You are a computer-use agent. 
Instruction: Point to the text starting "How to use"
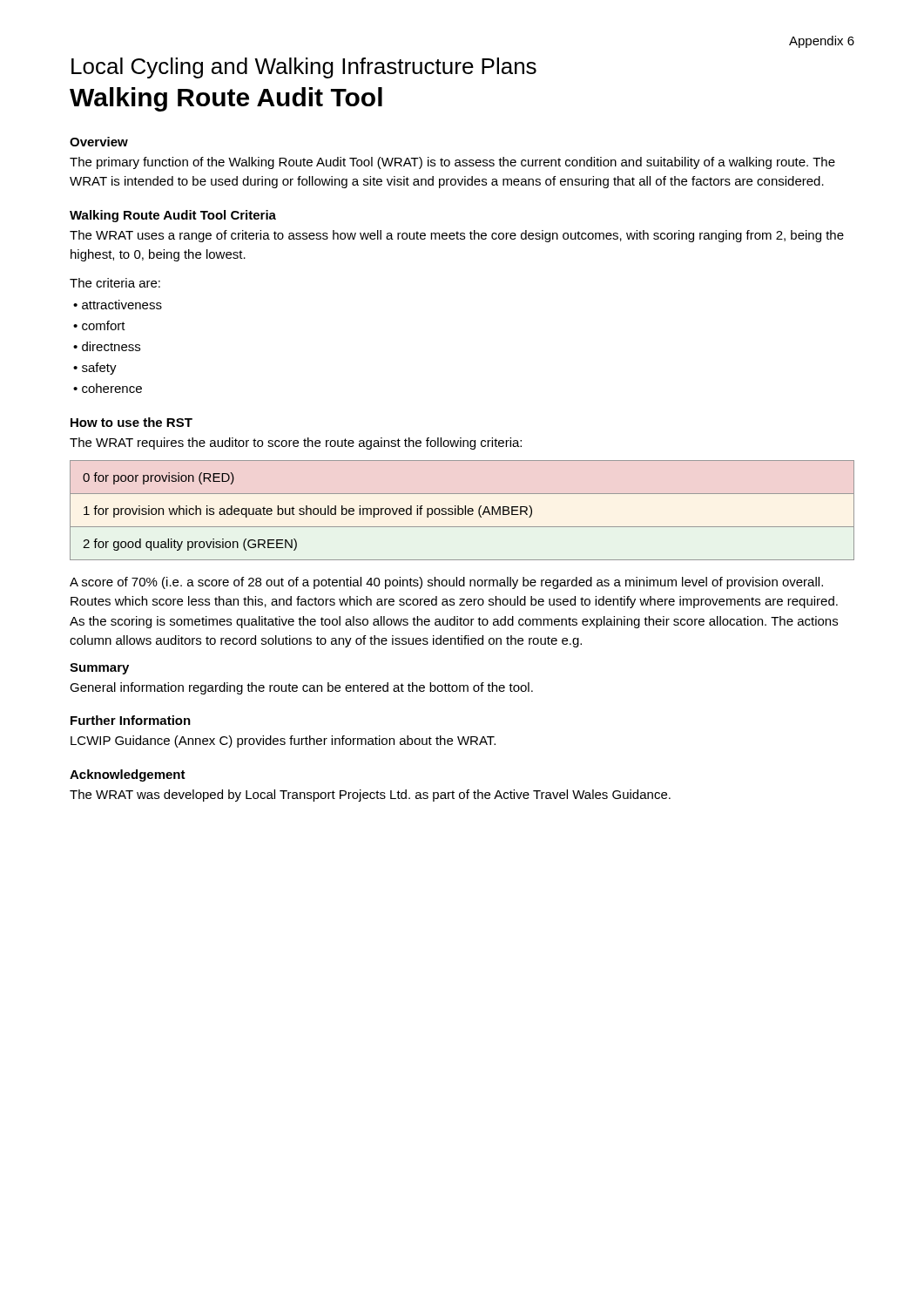[x=131, y=422]
